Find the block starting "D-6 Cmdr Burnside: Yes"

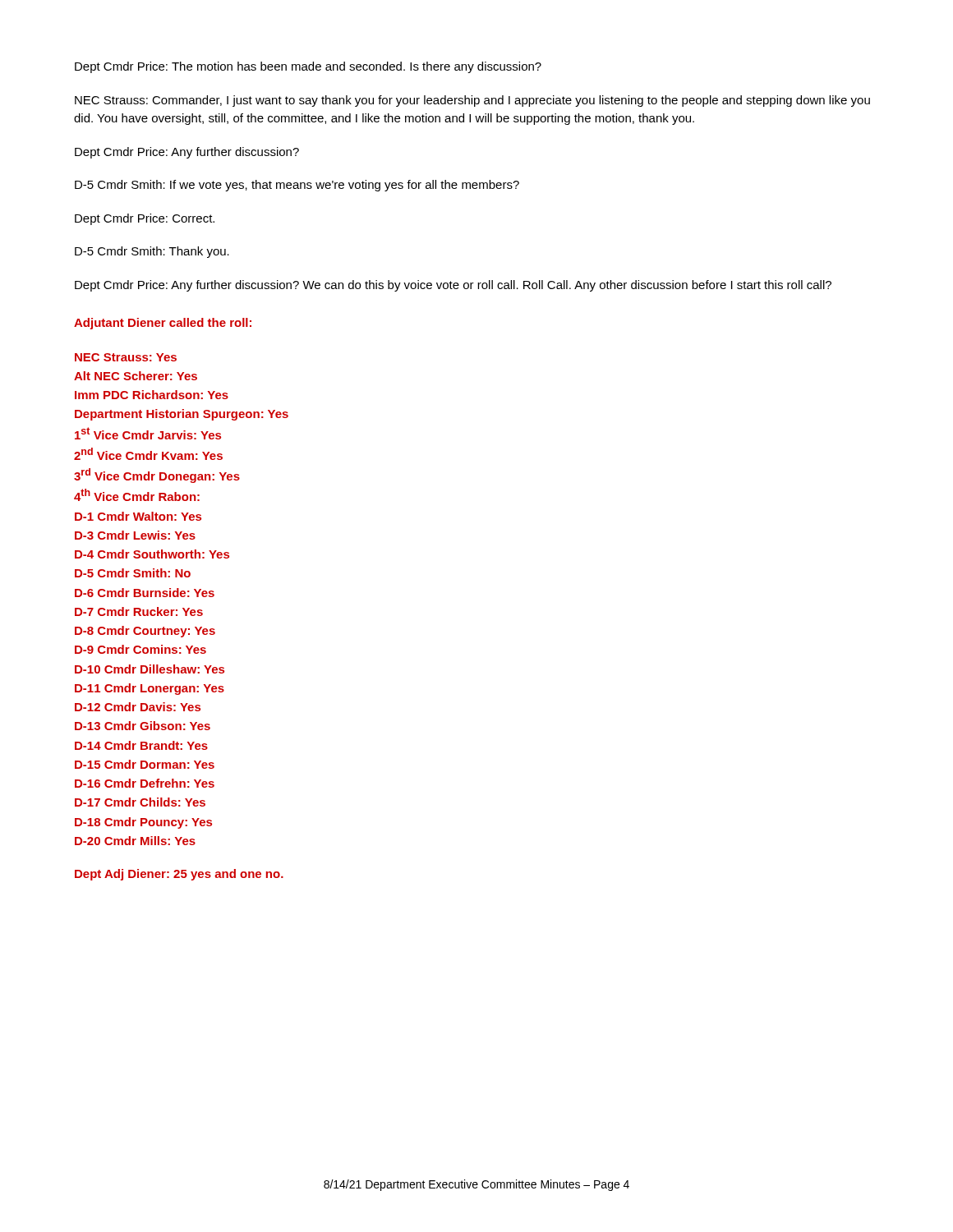click(144, 592)
